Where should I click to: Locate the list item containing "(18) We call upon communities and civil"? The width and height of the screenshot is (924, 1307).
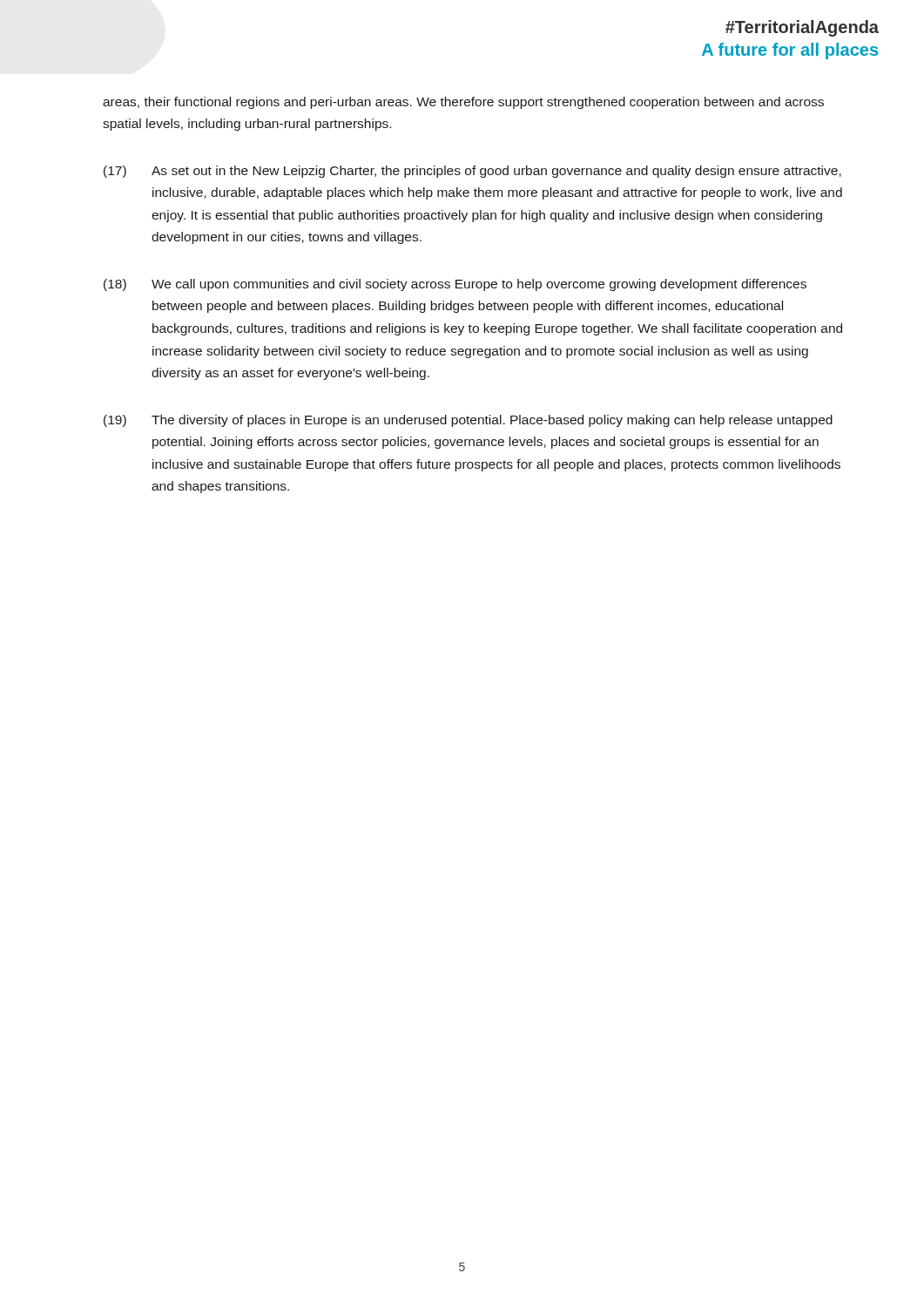point(479,328)
